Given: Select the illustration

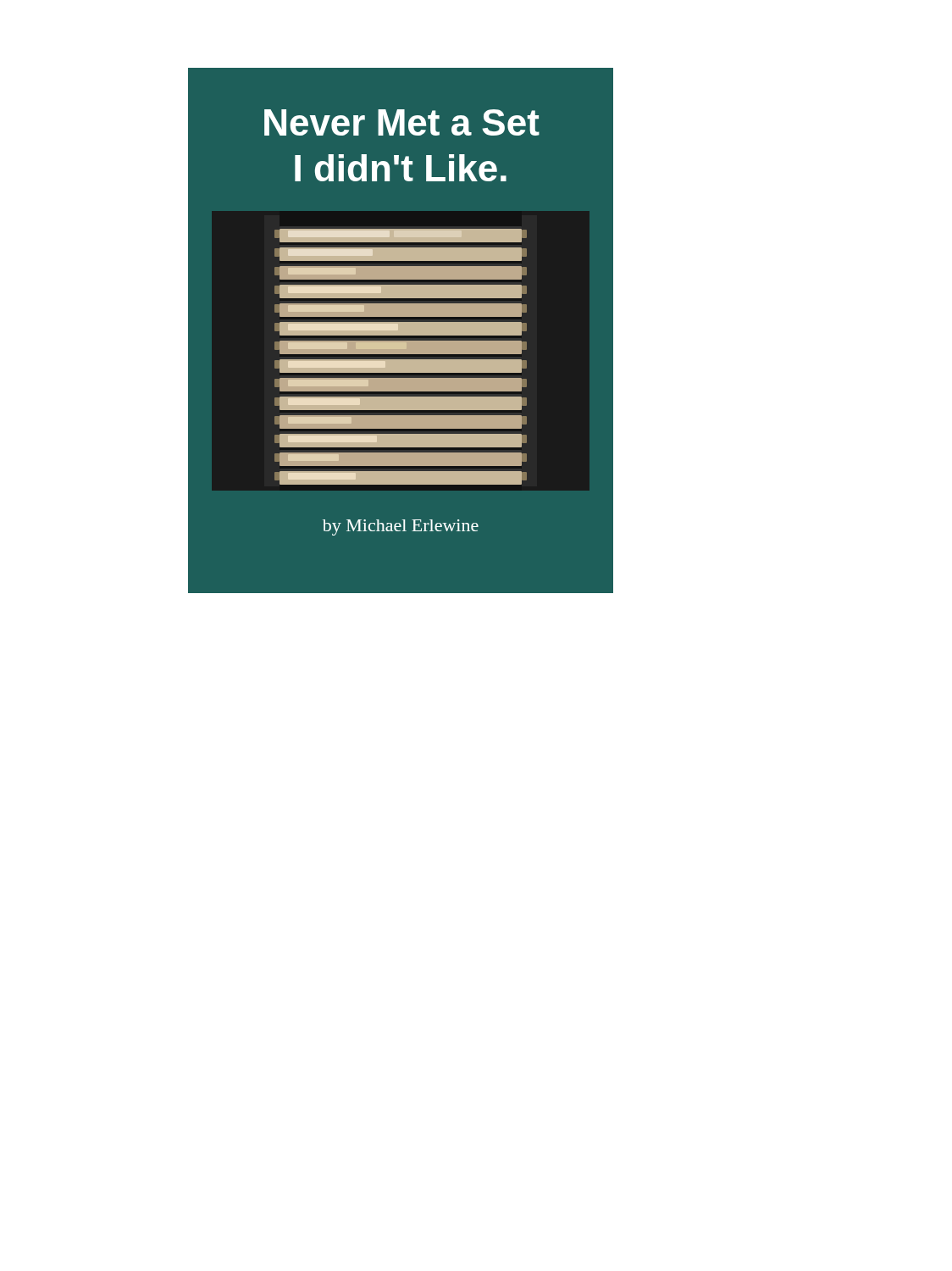Looking at the screenshot, I should point(401,330).
